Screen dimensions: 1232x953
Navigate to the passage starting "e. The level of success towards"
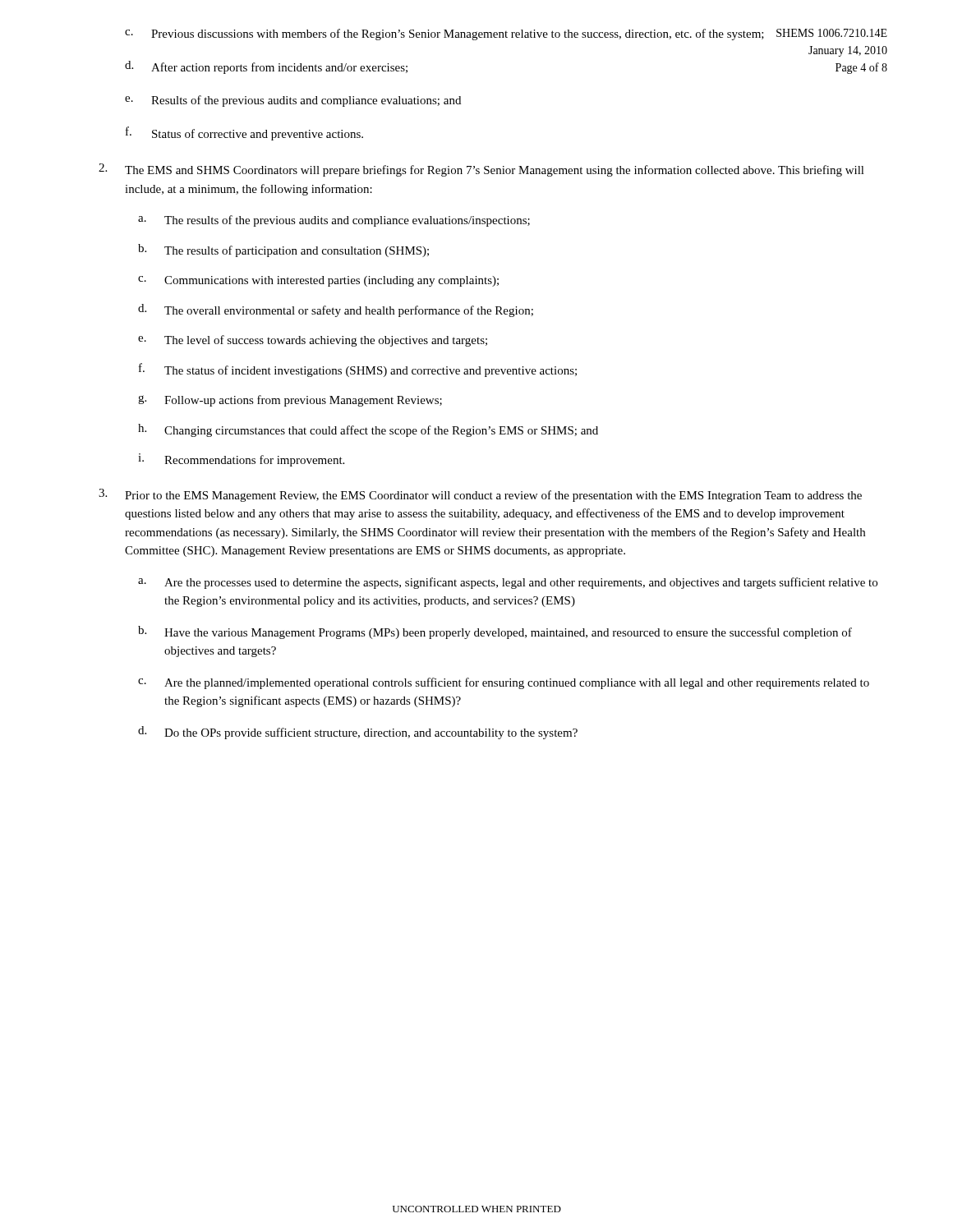click(313, 341)
